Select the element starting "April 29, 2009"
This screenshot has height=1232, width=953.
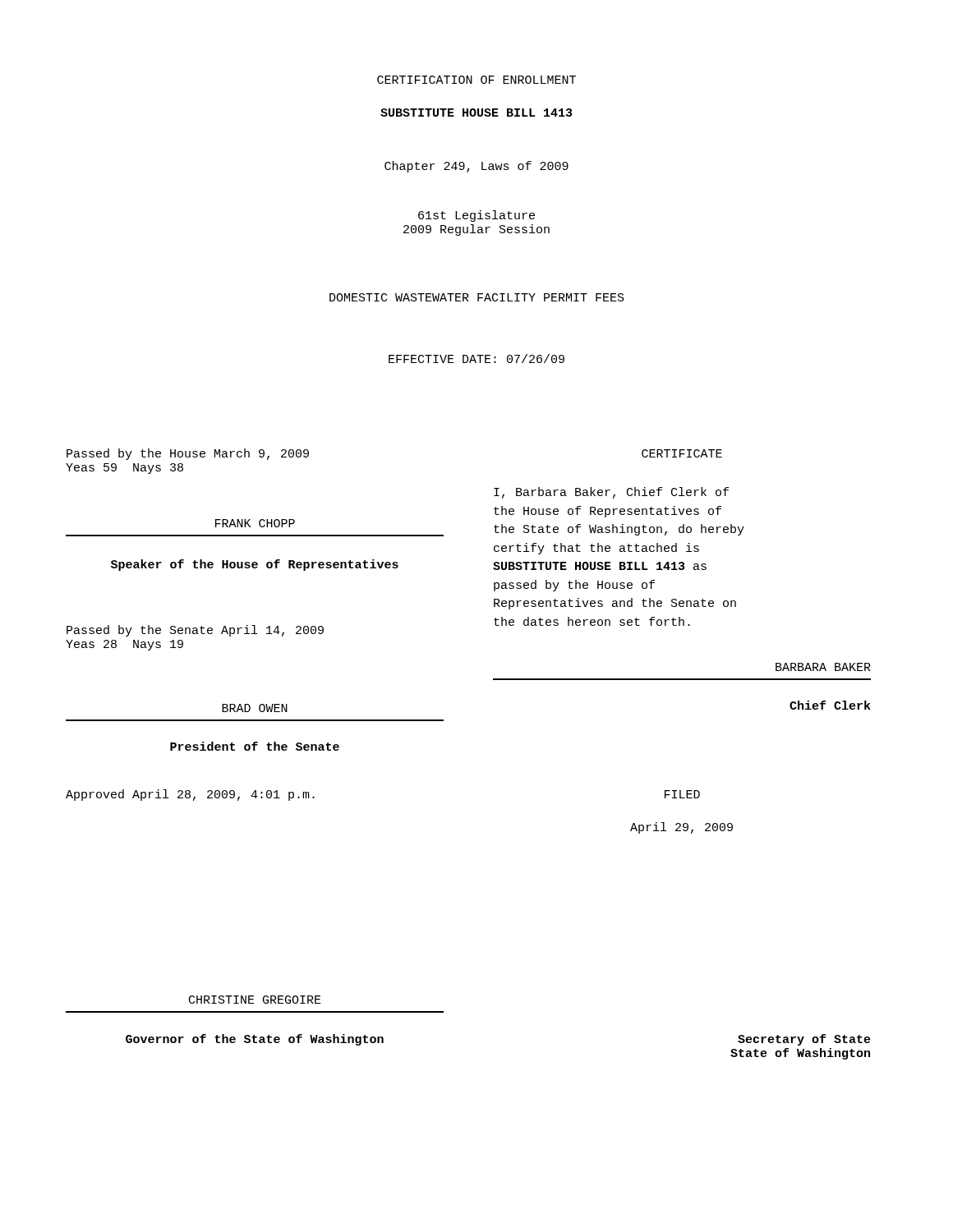[682, 828]
